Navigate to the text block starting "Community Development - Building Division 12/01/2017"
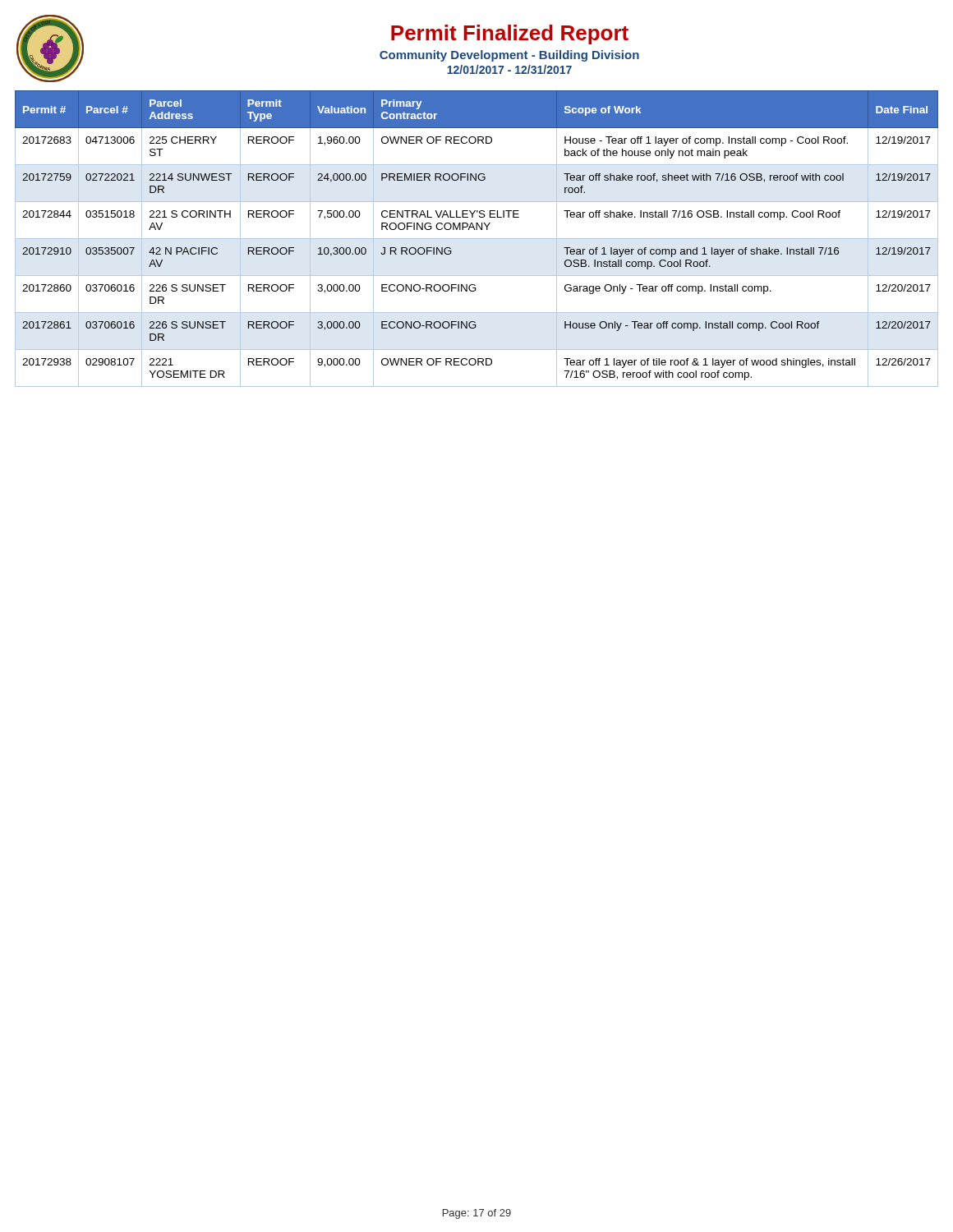953x1232 pixels. pos(509,62)
